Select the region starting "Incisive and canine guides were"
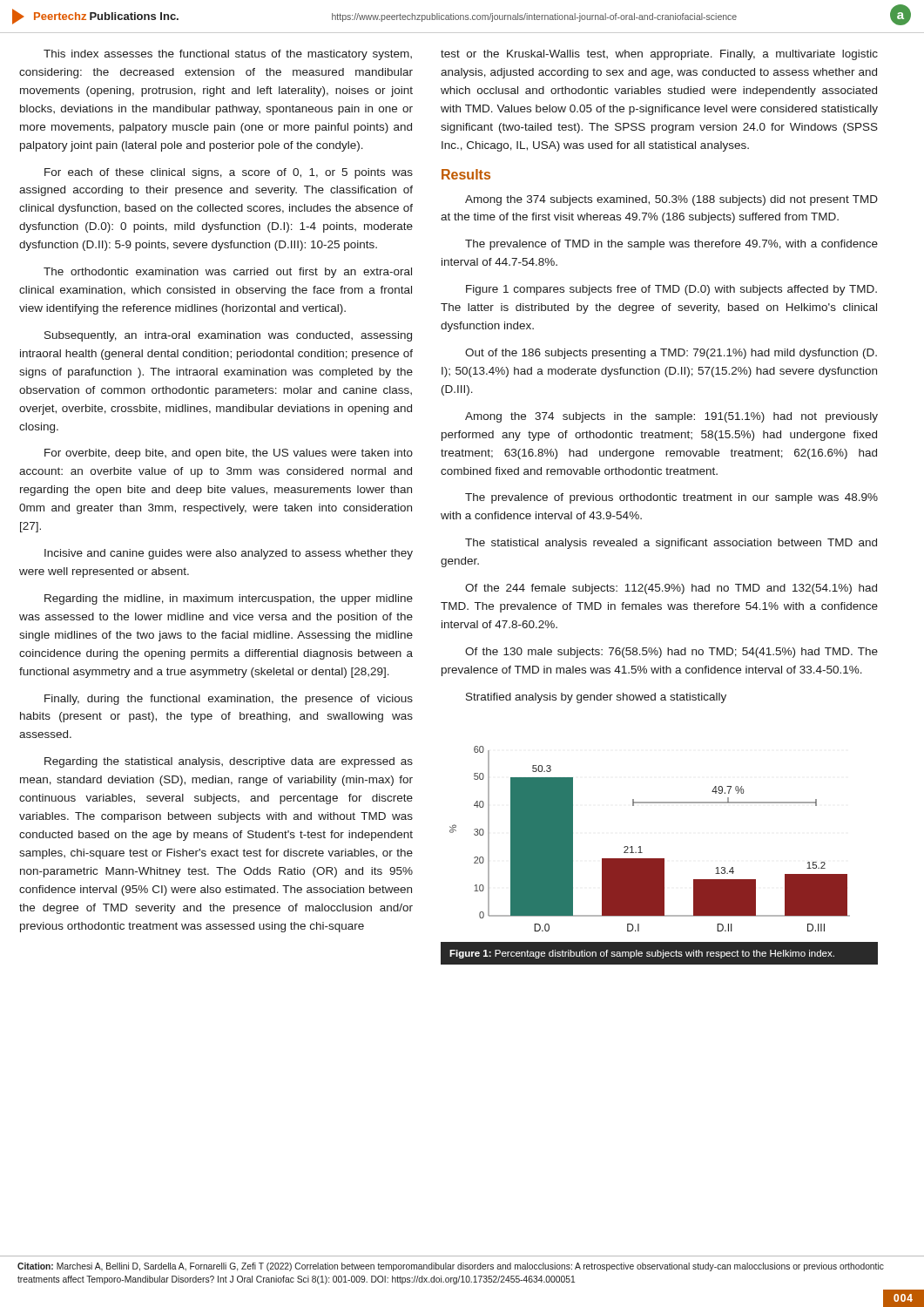 [x=216, y=563]
